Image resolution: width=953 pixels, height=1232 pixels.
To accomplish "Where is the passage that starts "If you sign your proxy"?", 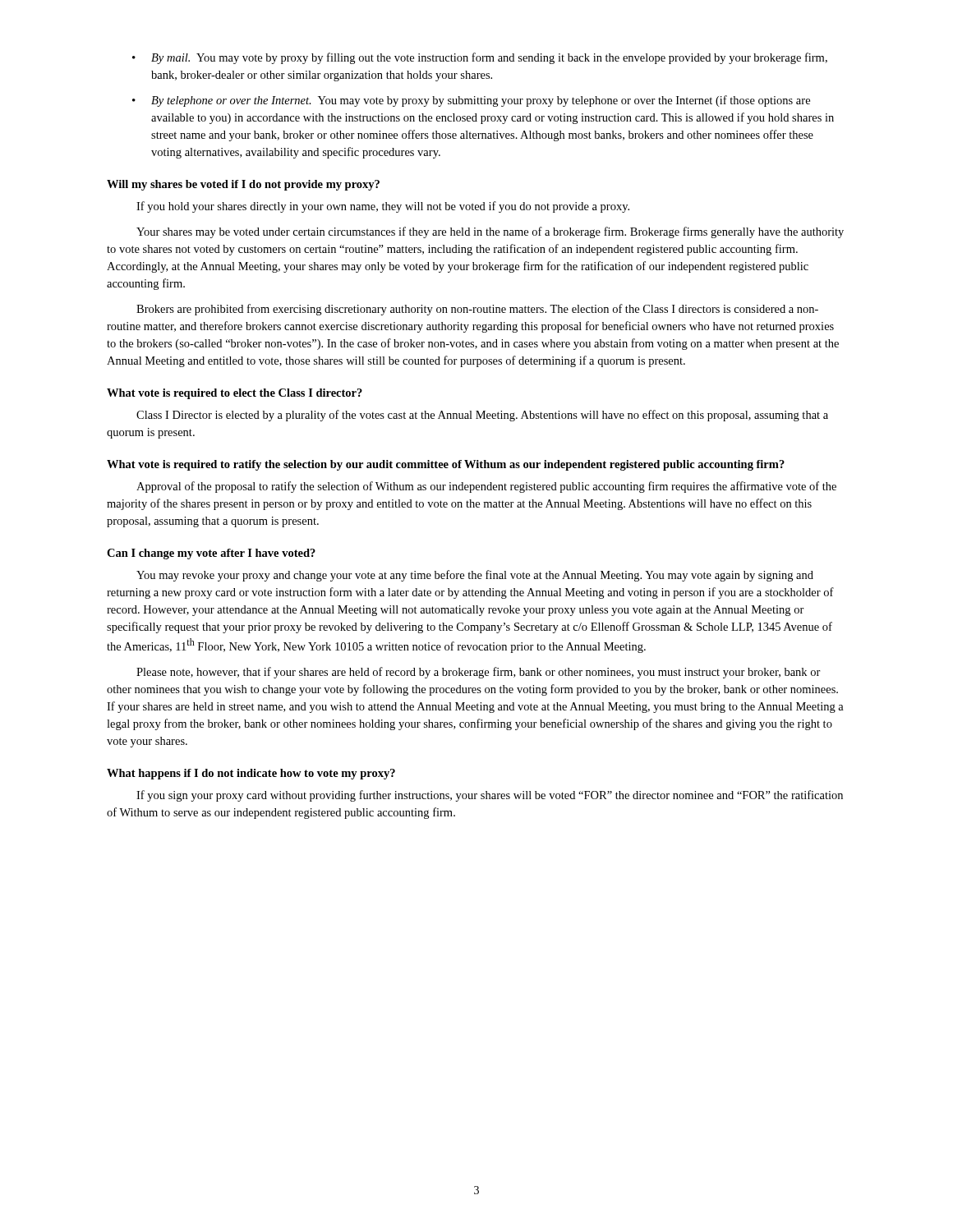I will 475,804.
